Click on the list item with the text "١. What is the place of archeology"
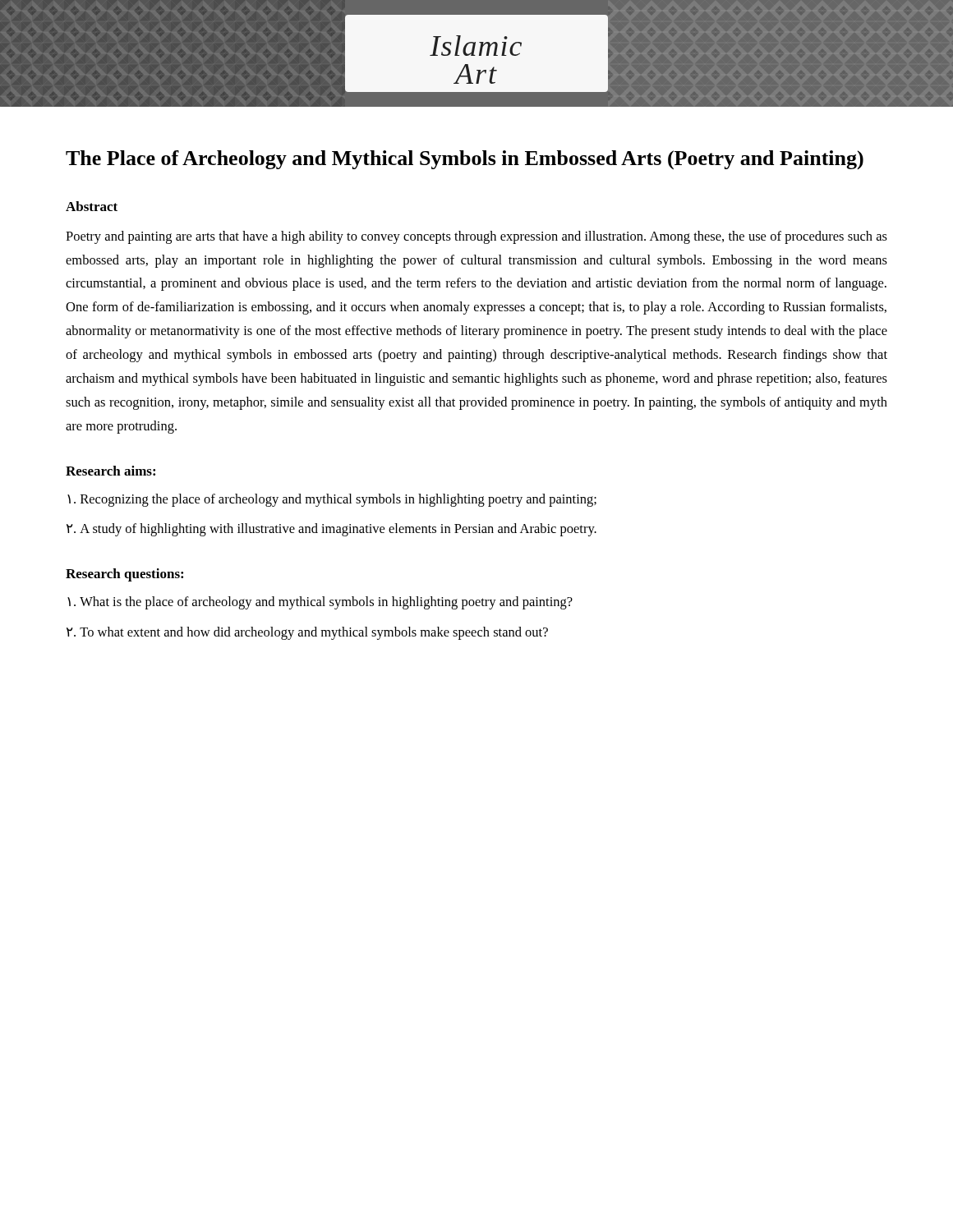953x1232 pixels. [476, 603]
